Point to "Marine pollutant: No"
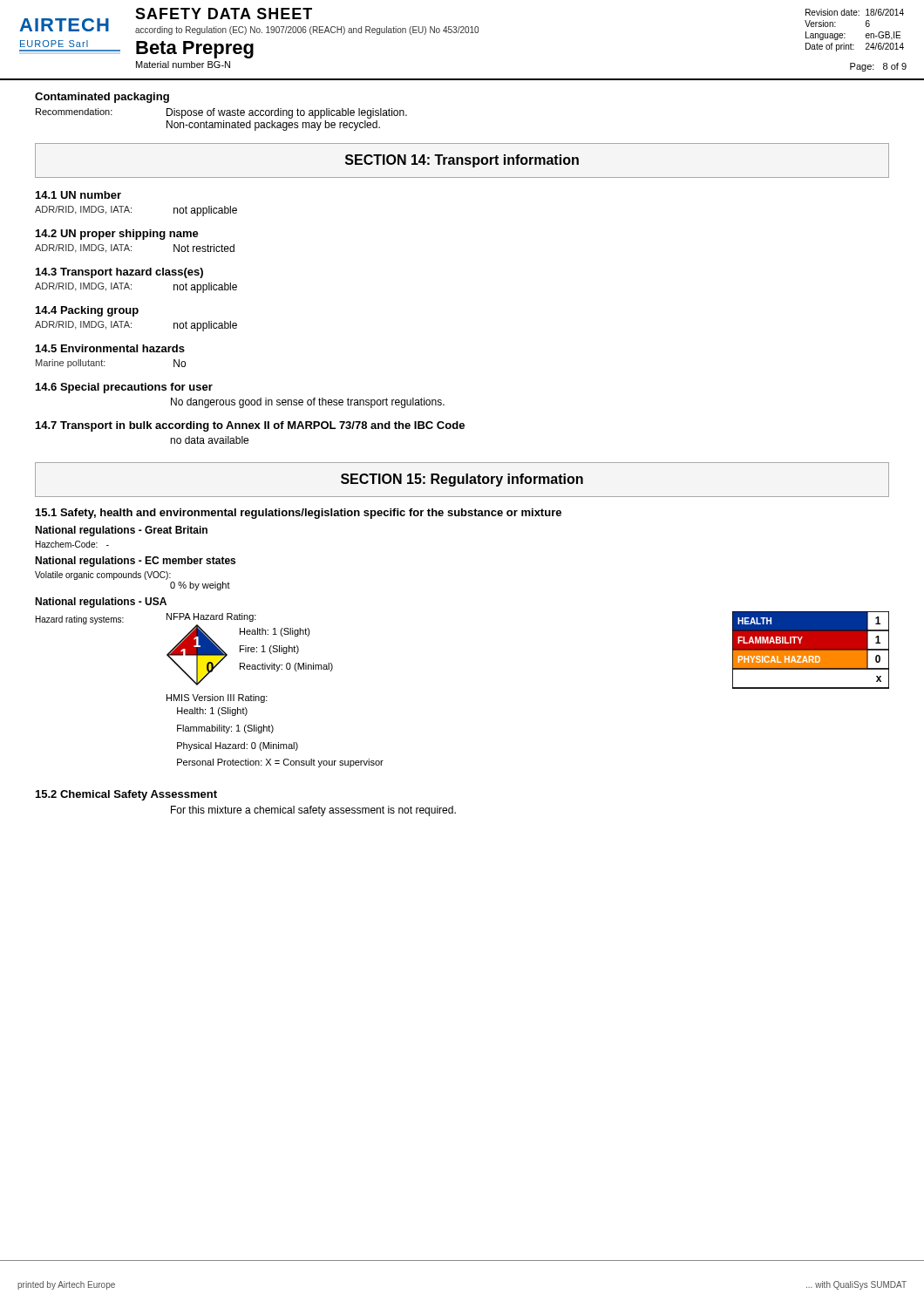924x1308 pixels. (111, 364)
